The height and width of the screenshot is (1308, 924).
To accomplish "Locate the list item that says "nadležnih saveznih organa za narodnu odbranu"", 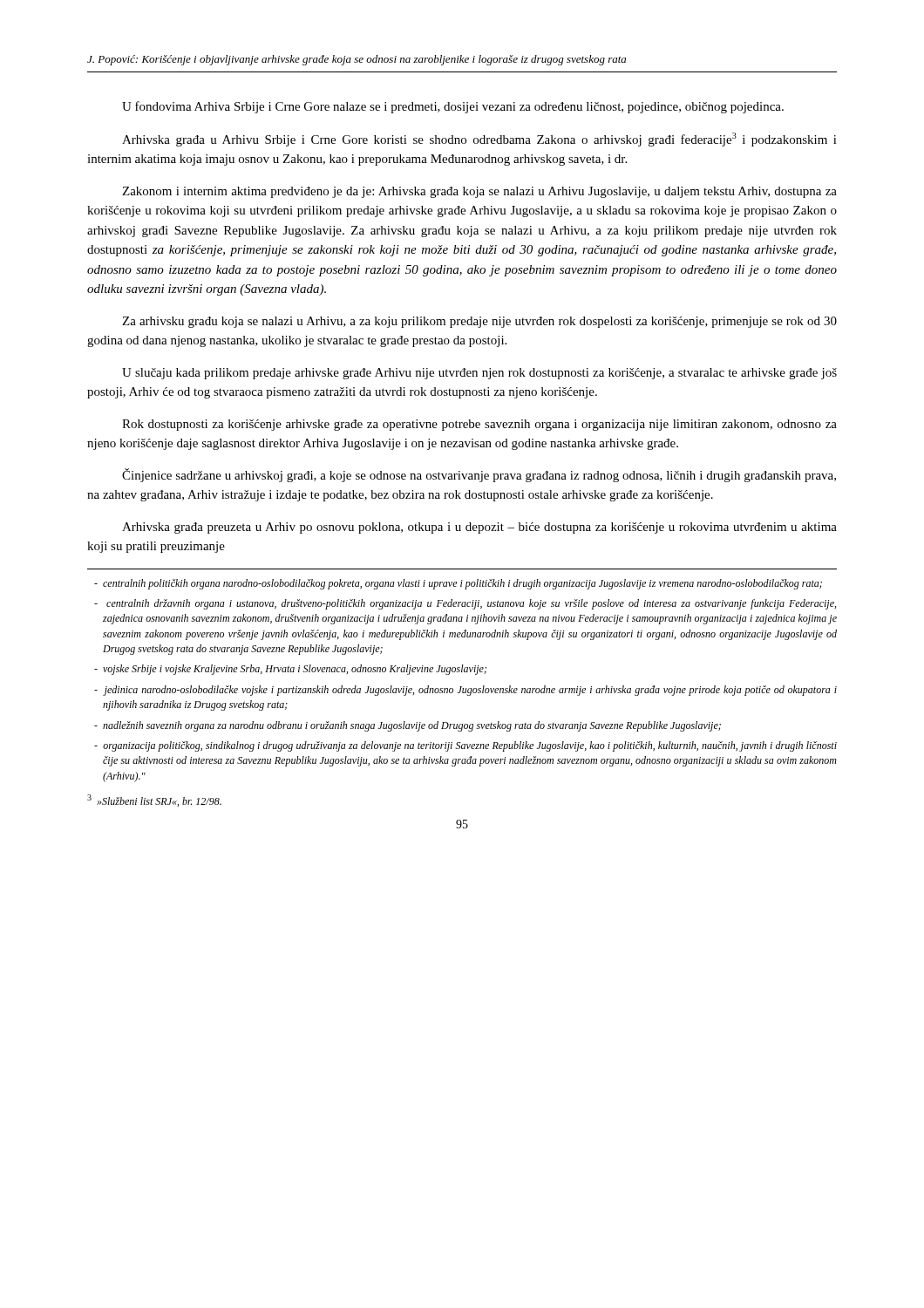I will pyautogui.click(x=408, y=725).
